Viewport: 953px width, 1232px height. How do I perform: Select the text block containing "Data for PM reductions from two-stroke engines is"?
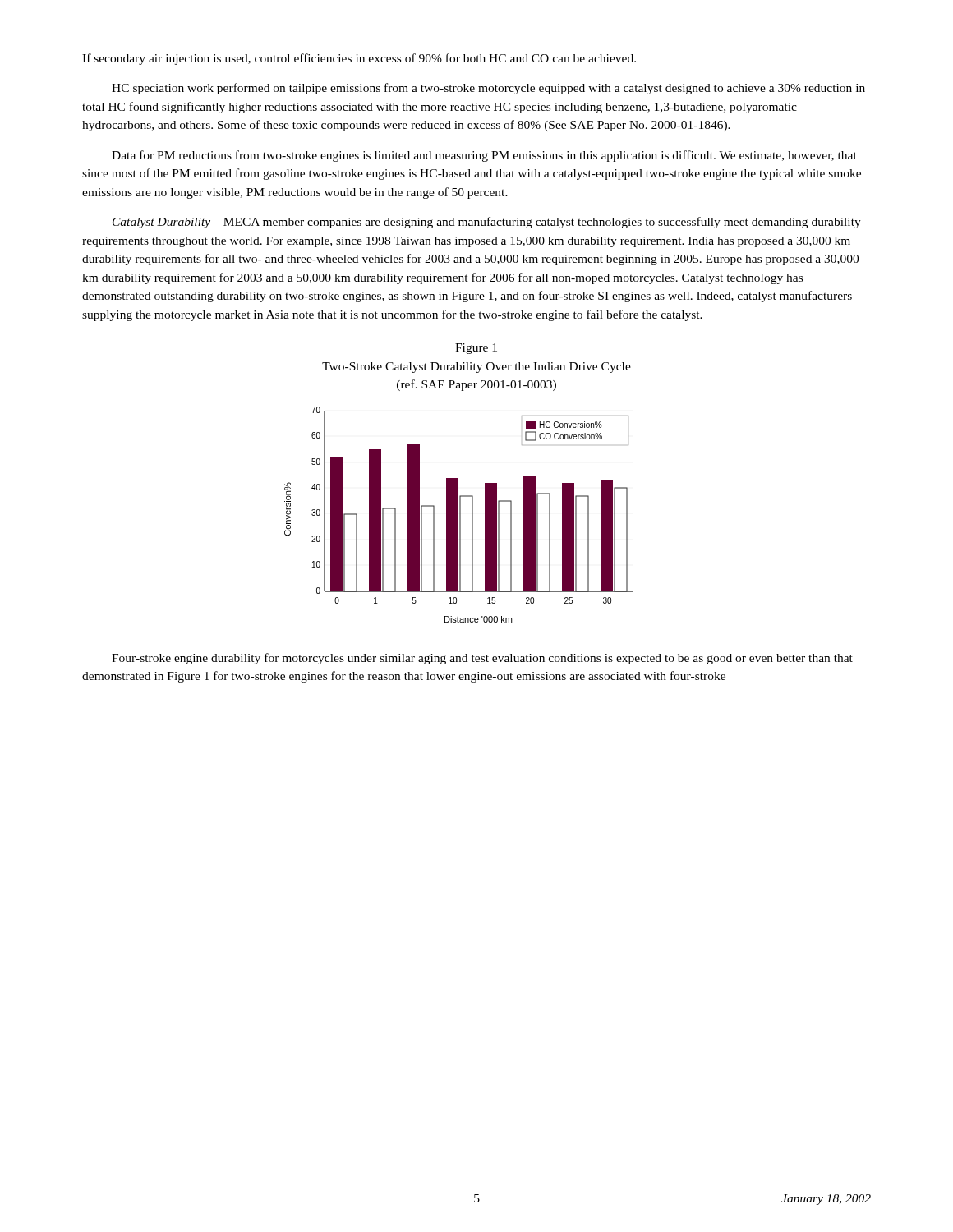(x=472, y=173)
